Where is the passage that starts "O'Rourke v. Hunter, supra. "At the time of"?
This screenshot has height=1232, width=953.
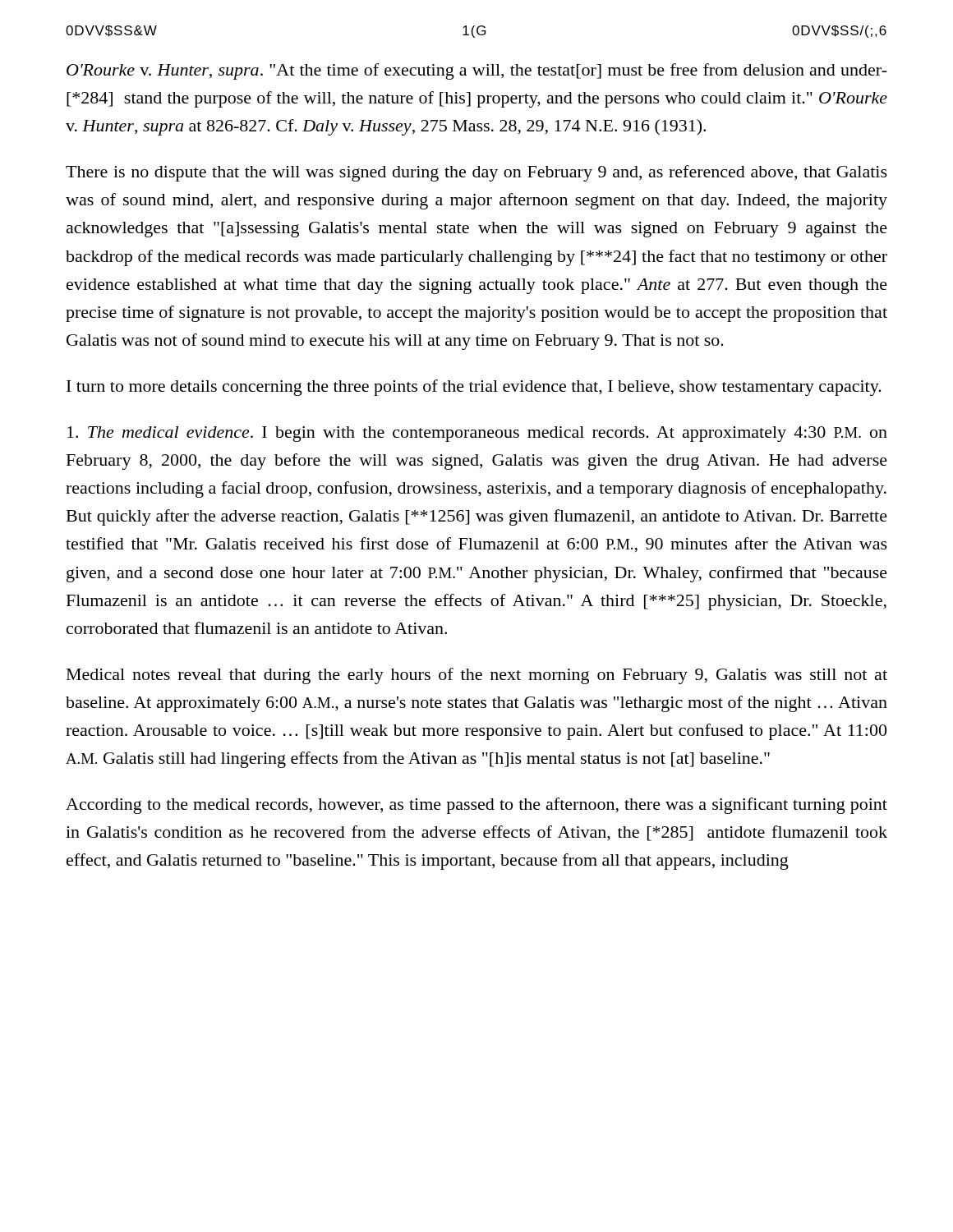pos(476,98)
